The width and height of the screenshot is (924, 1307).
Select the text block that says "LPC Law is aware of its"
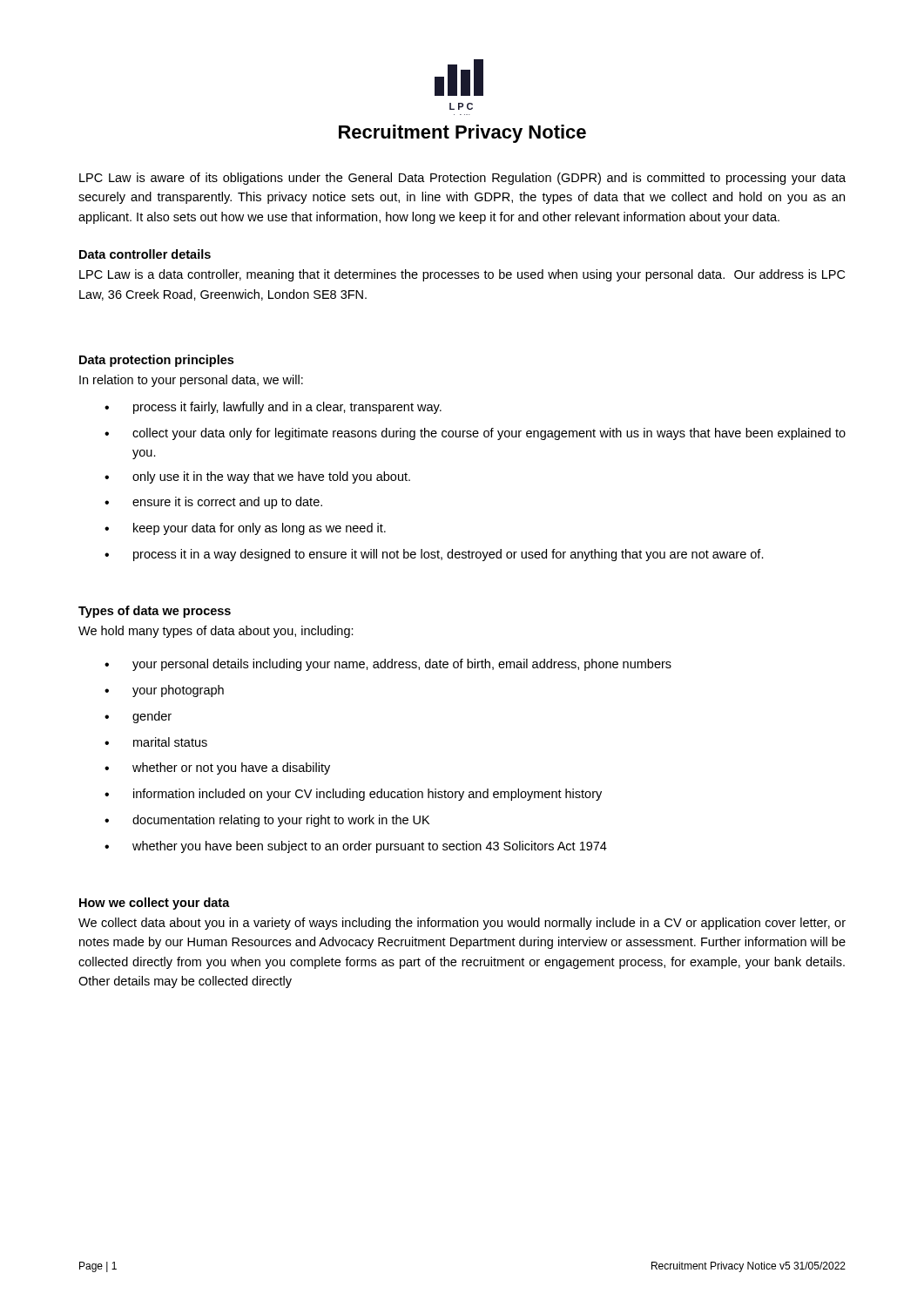pyautogui.click(x=462, y=197)
